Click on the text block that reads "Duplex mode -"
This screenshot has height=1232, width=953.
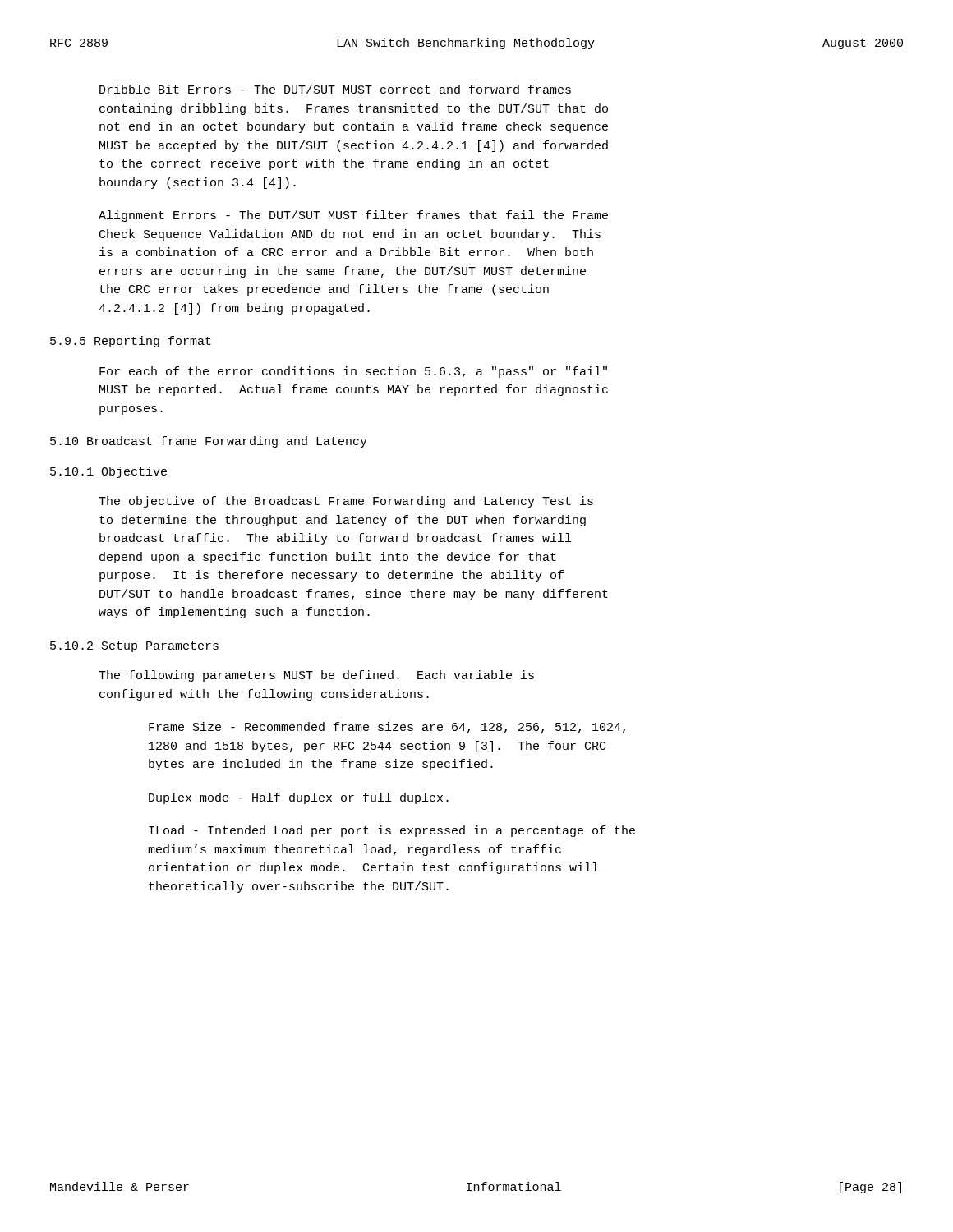(299, 798)
